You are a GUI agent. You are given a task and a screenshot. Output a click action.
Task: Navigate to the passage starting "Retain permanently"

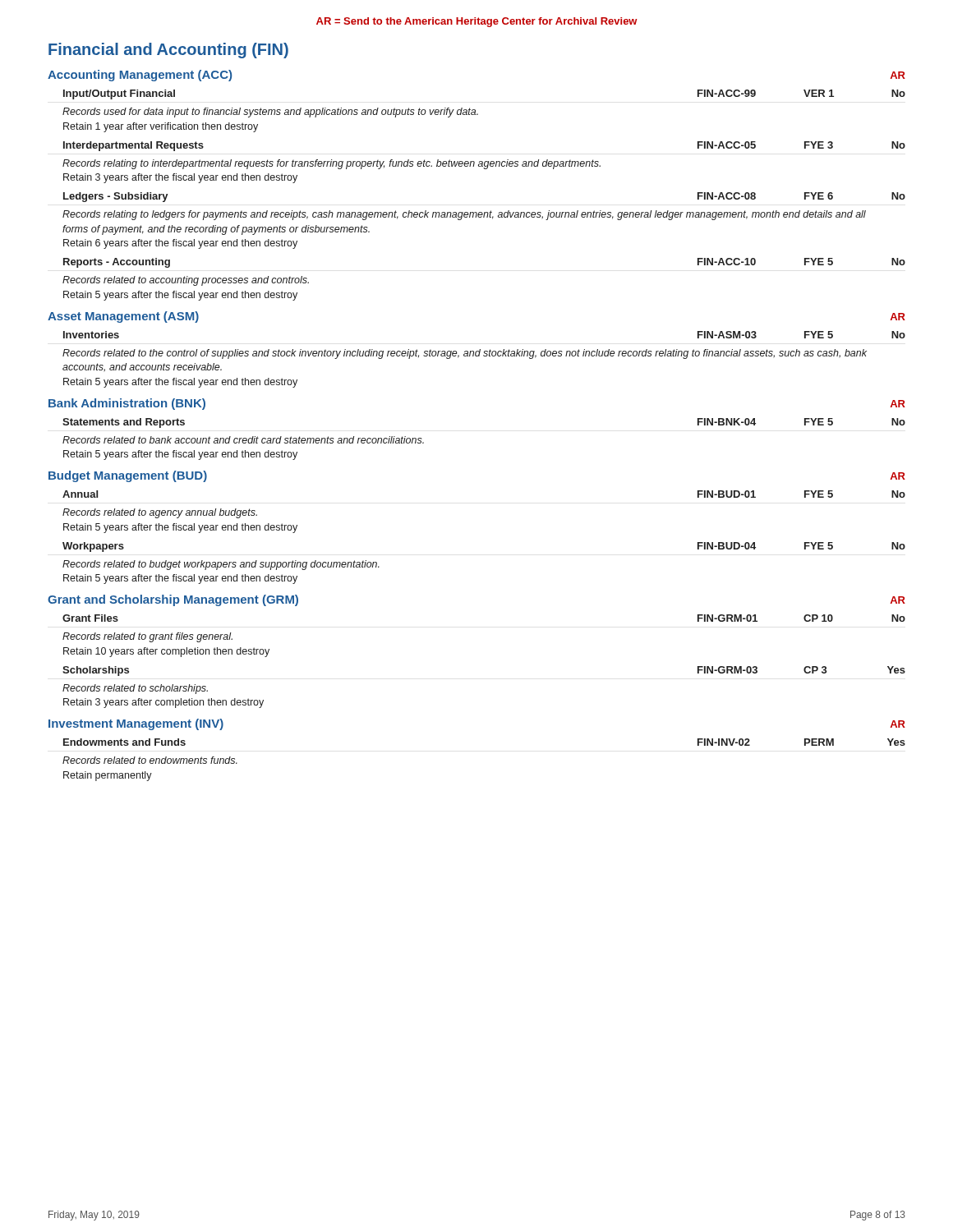click(x=107, y=775)
